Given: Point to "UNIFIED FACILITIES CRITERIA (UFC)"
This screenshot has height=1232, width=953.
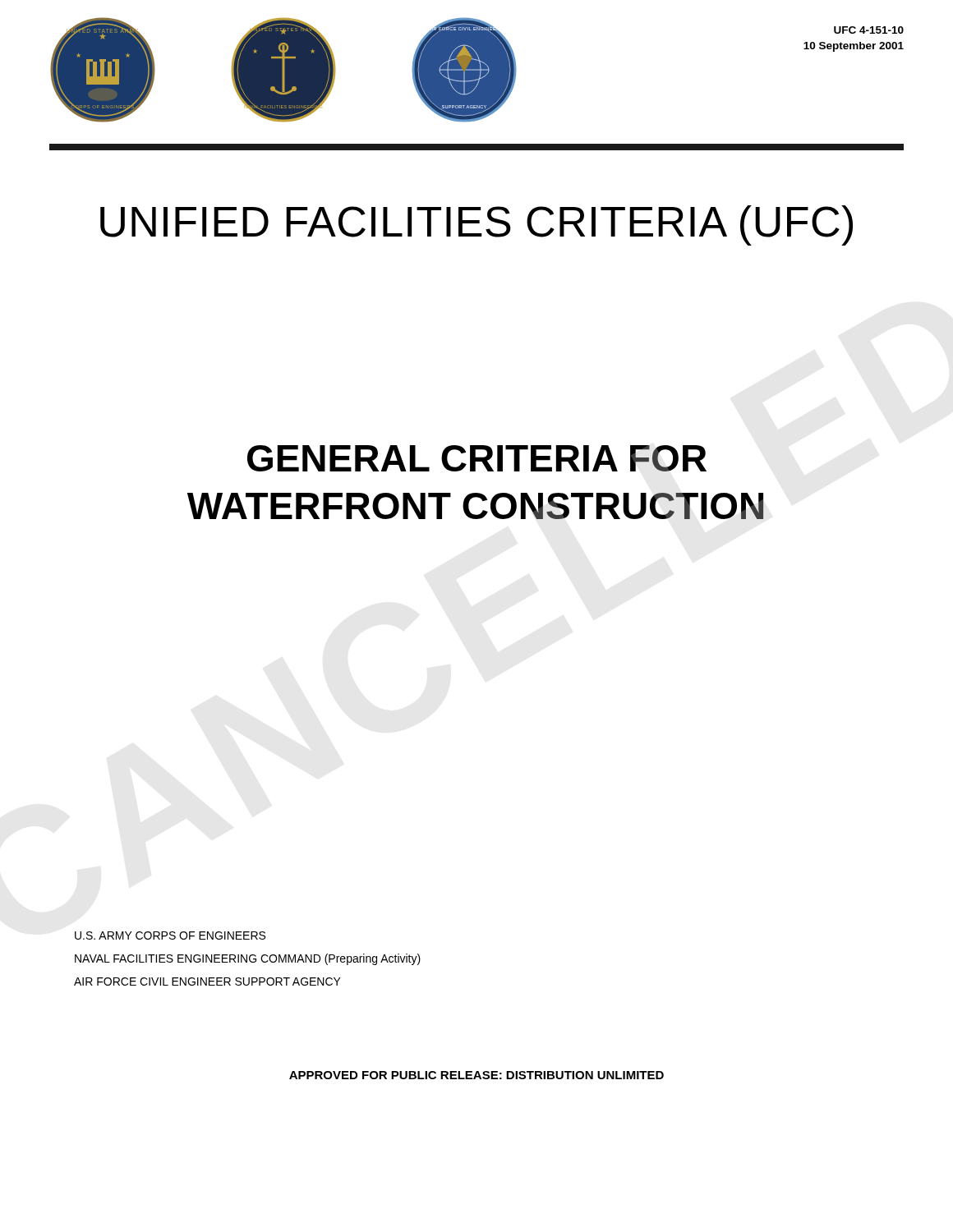Looking at the screenshot, I should pyautogui.click(x=476, y=222).
